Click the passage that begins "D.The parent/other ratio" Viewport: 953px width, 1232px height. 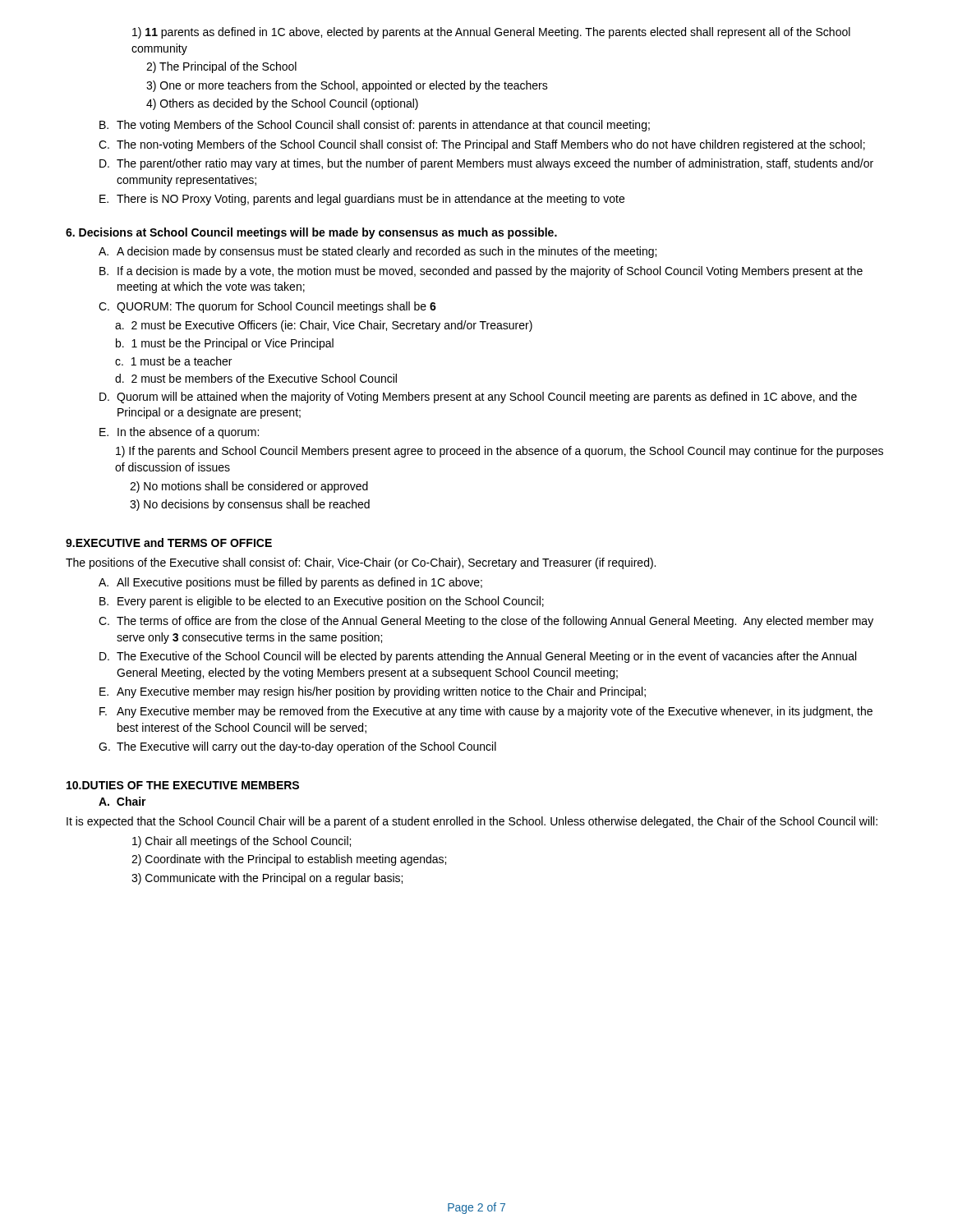pos(476,172)
